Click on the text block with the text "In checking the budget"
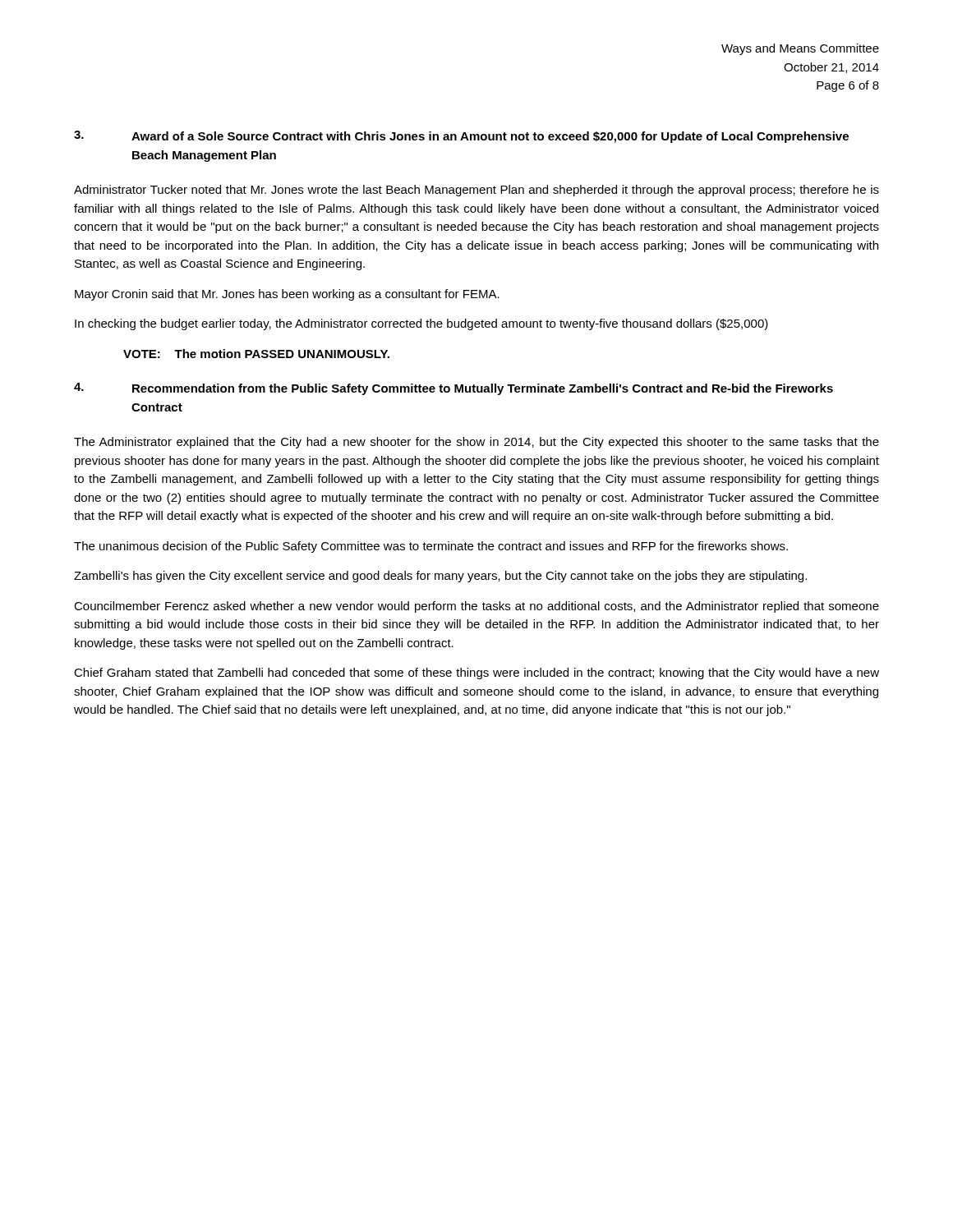The image size is (953, 1232). pyautogui.click(x=421, y=323)
